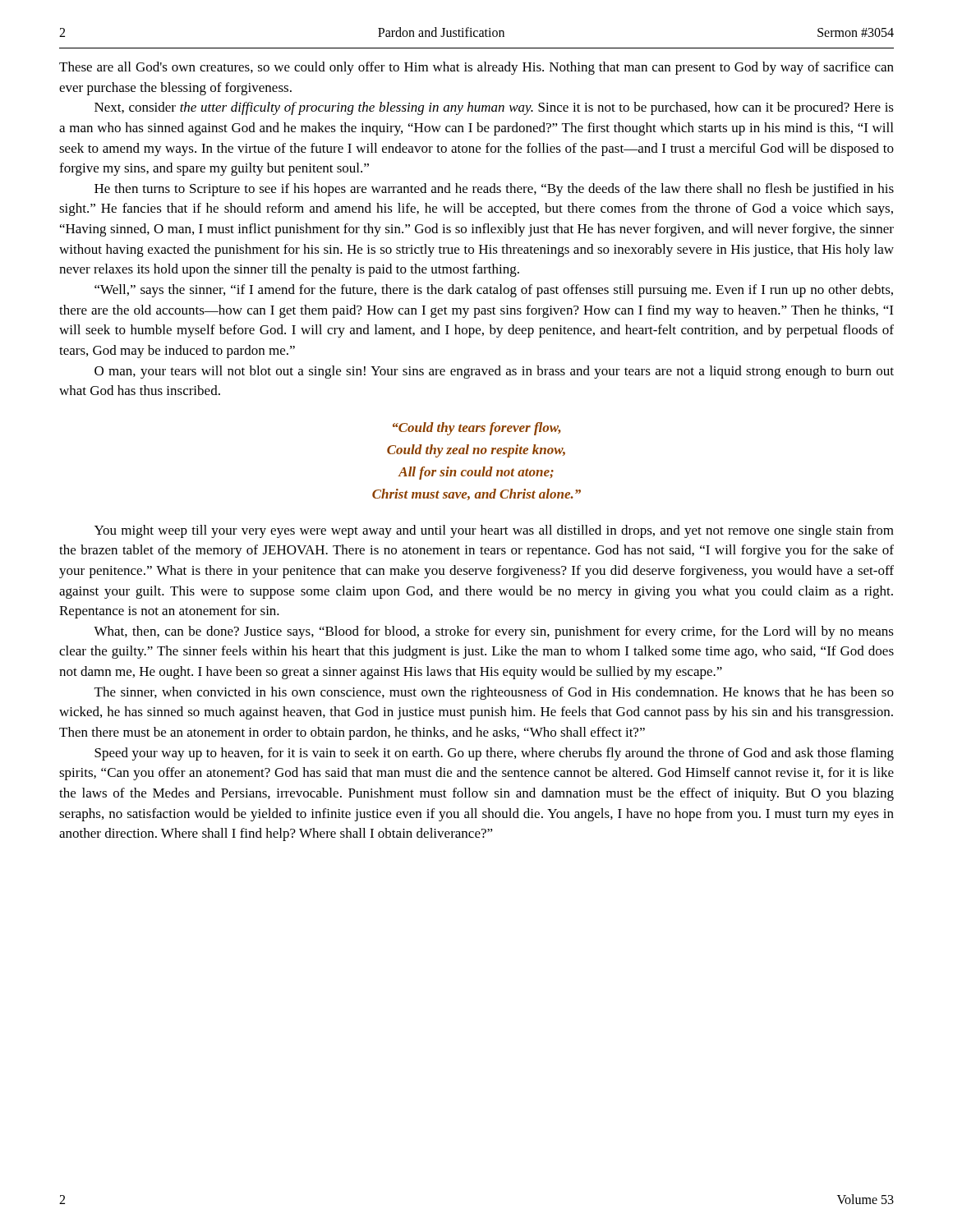Image resolution: width=953 pixels, height=1232 pixels.
Task: Locate the text block that says "What, then, can"
Action: coord(476,652)
